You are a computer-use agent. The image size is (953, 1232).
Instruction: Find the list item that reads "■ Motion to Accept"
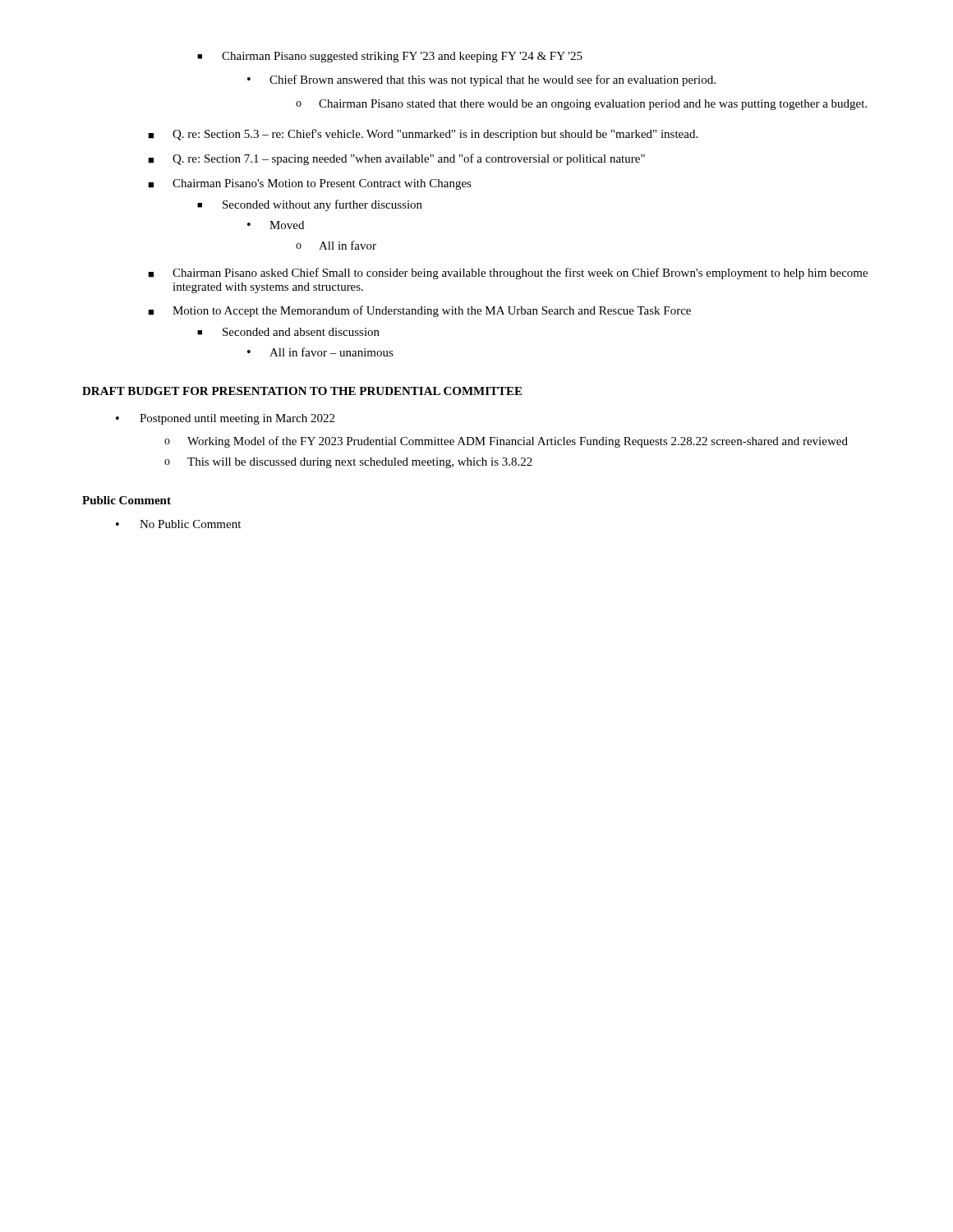(509, 311)
